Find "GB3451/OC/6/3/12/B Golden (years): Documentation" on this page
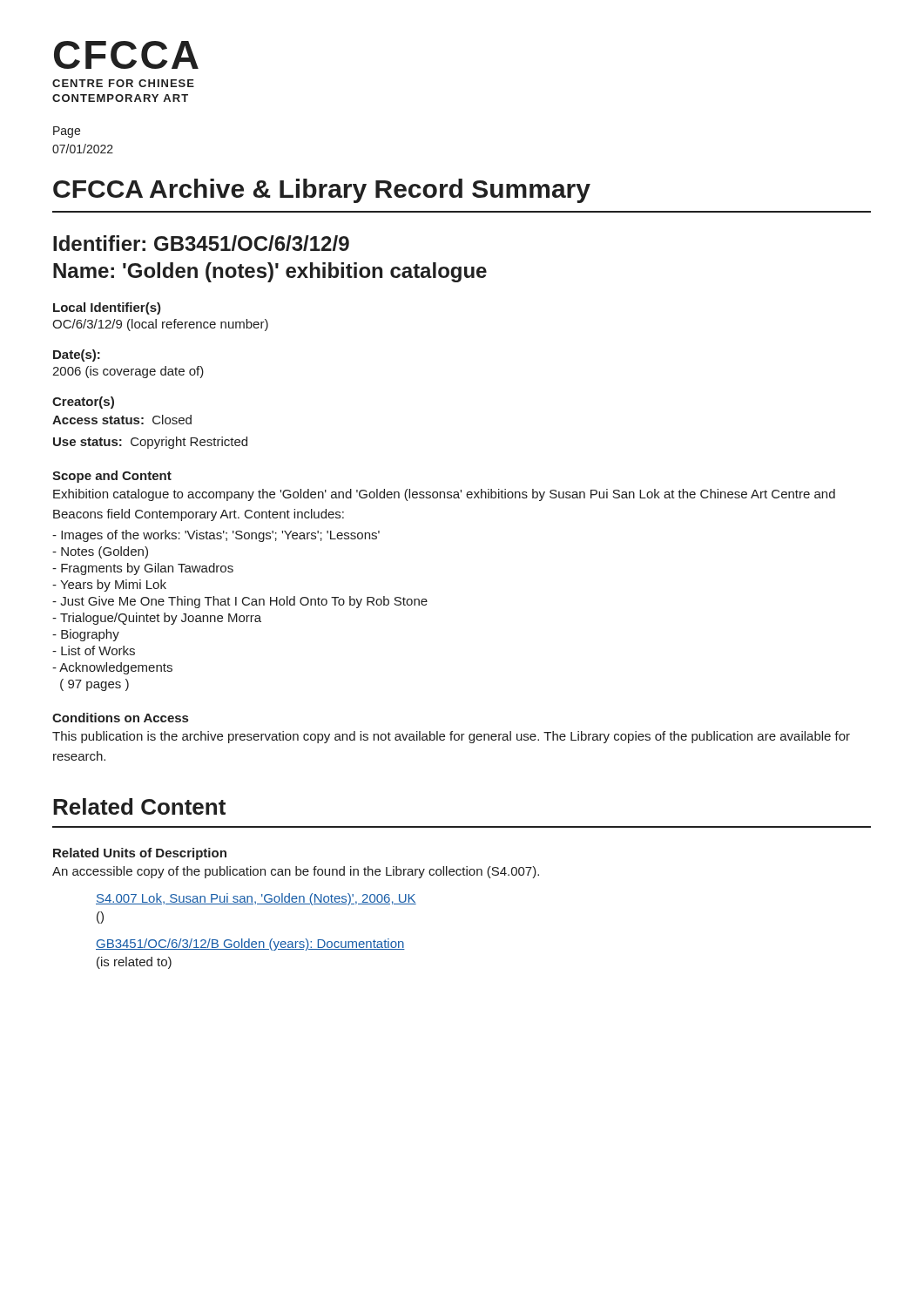The height and width of the screenshot is (1307, 924). tap(250, 945)
